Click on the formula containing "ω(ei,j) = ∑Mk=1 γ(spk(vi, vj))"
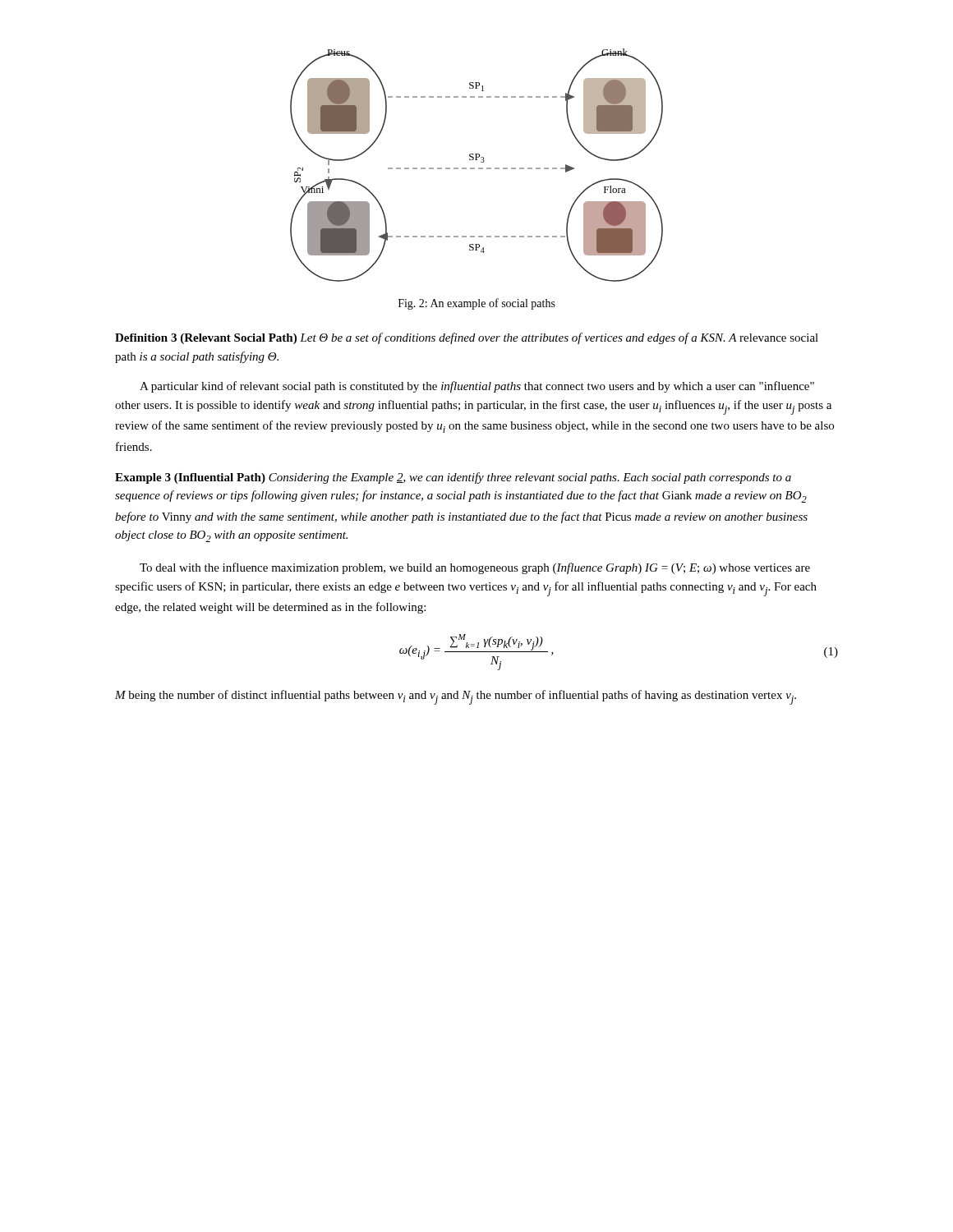Viewport: 953px width, 1232px height. 496,652
